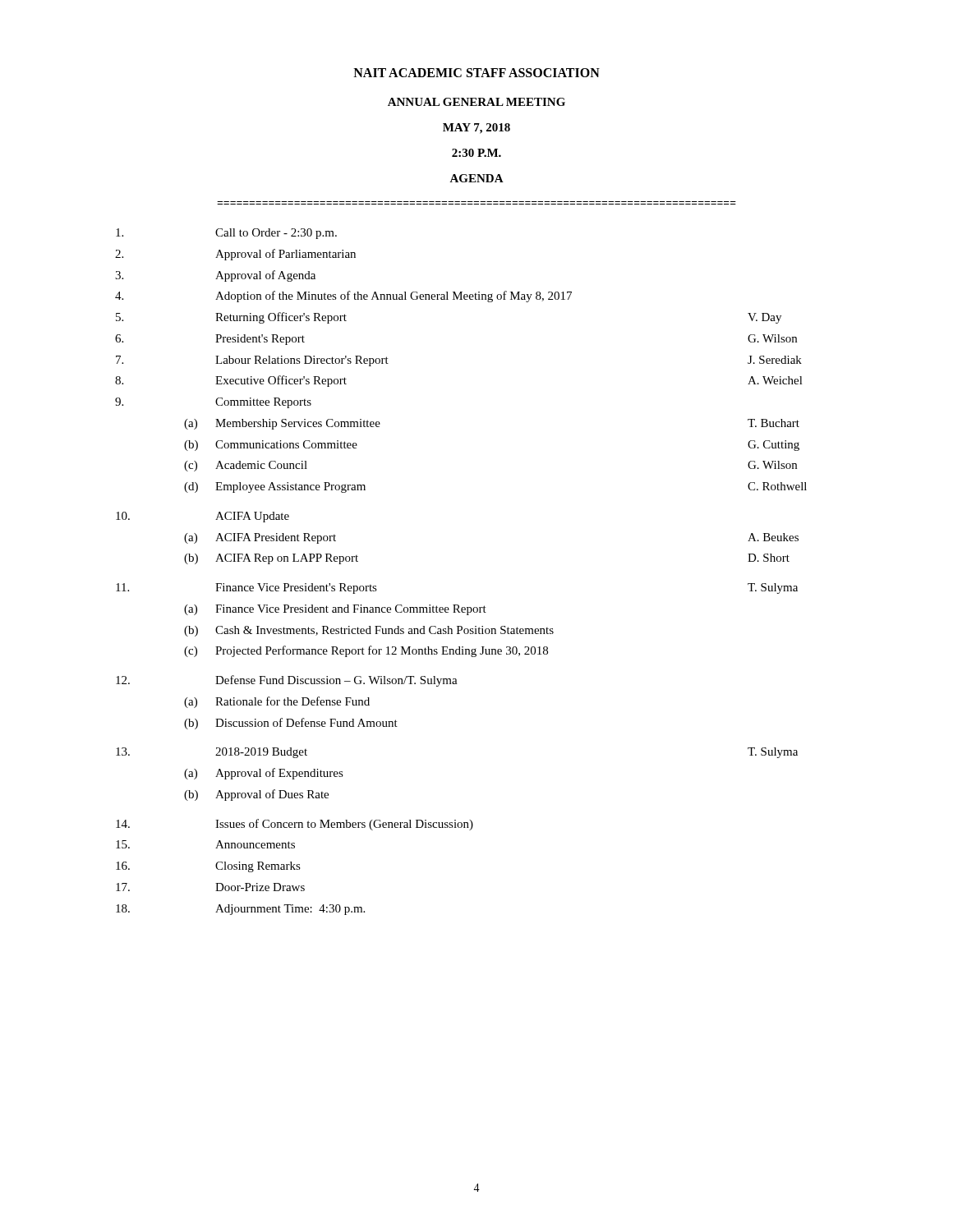The height and width of the screenshot is (1232, 953).
Task: Find the list item that reads "(a) ACIFA President Report"
Action: coord(280,538)
